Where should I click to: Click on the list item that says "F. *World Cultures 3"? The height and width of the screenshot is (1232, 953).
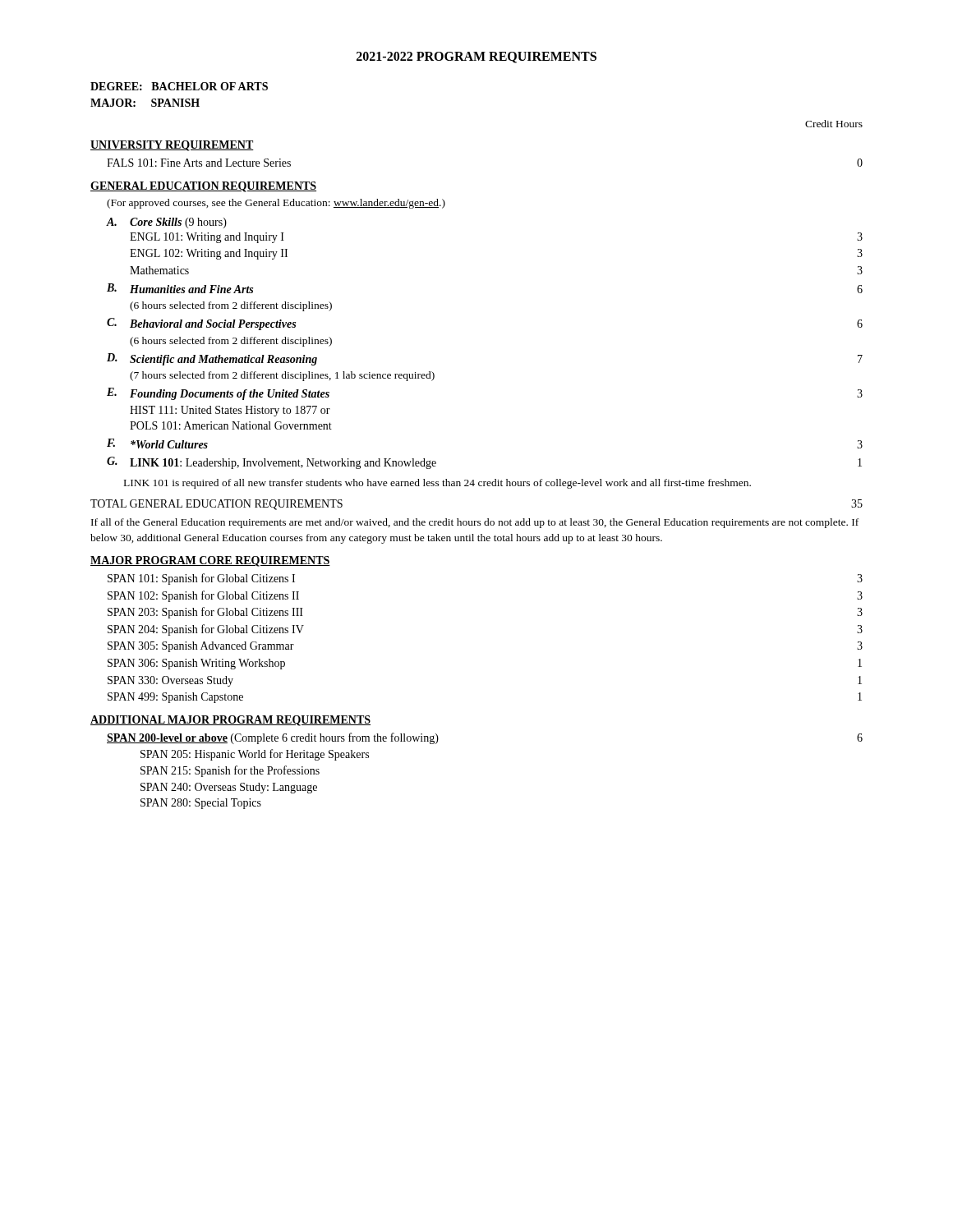[x=157, y=443]
